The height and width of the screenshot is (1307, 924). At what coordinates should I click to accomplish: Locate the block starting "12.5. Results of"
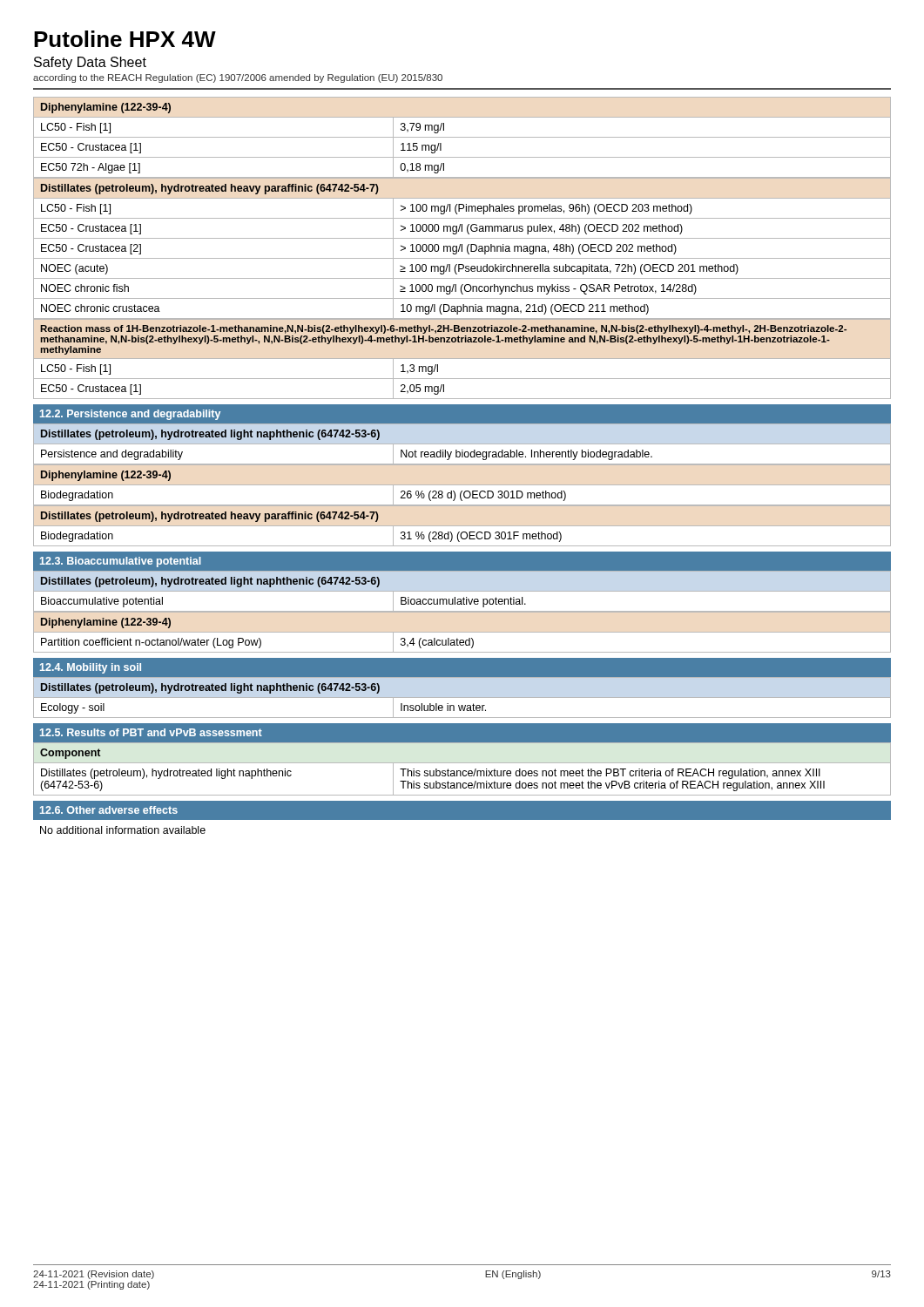point(151,733)
